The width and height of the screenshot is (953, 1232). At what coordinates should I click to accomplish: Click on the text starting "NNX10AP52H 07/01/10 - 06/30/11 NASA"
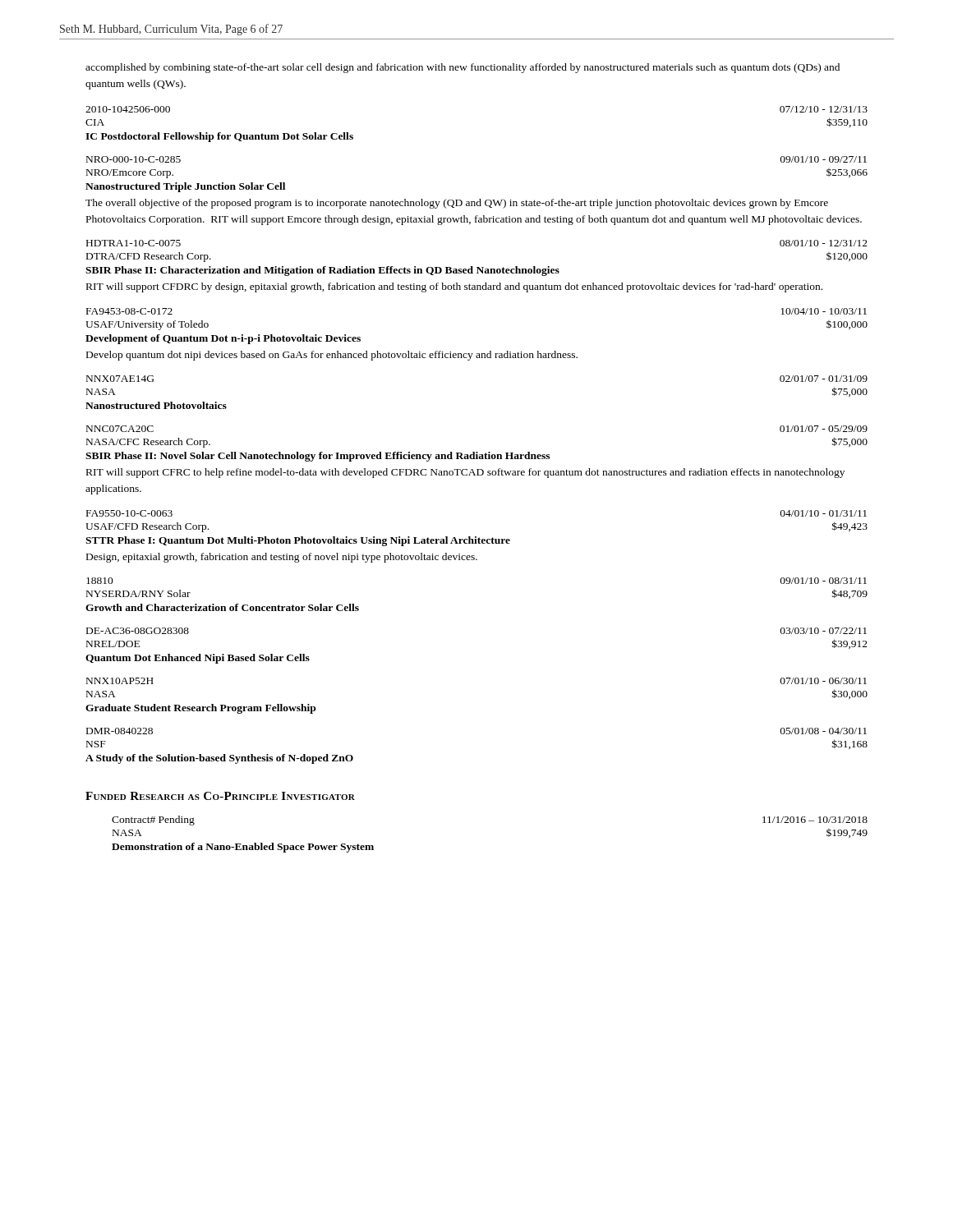click(123, 680)
